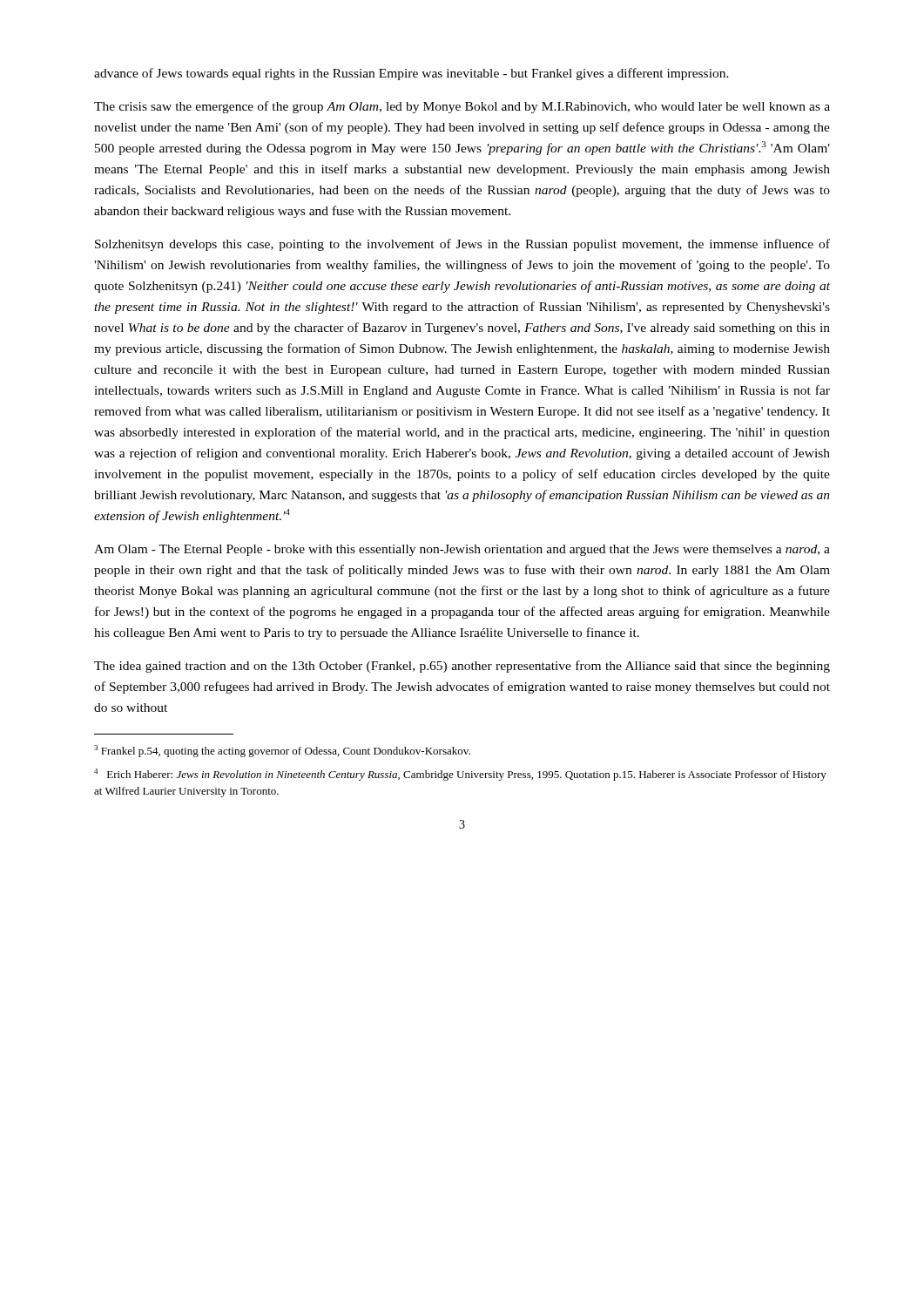Navigate to the passage starting "4 Erich Haberer: Jews in Revolution in Nineteenth"
This screenshot has width=924, height=1307.
pyautogui.click(x=460, y=782)
